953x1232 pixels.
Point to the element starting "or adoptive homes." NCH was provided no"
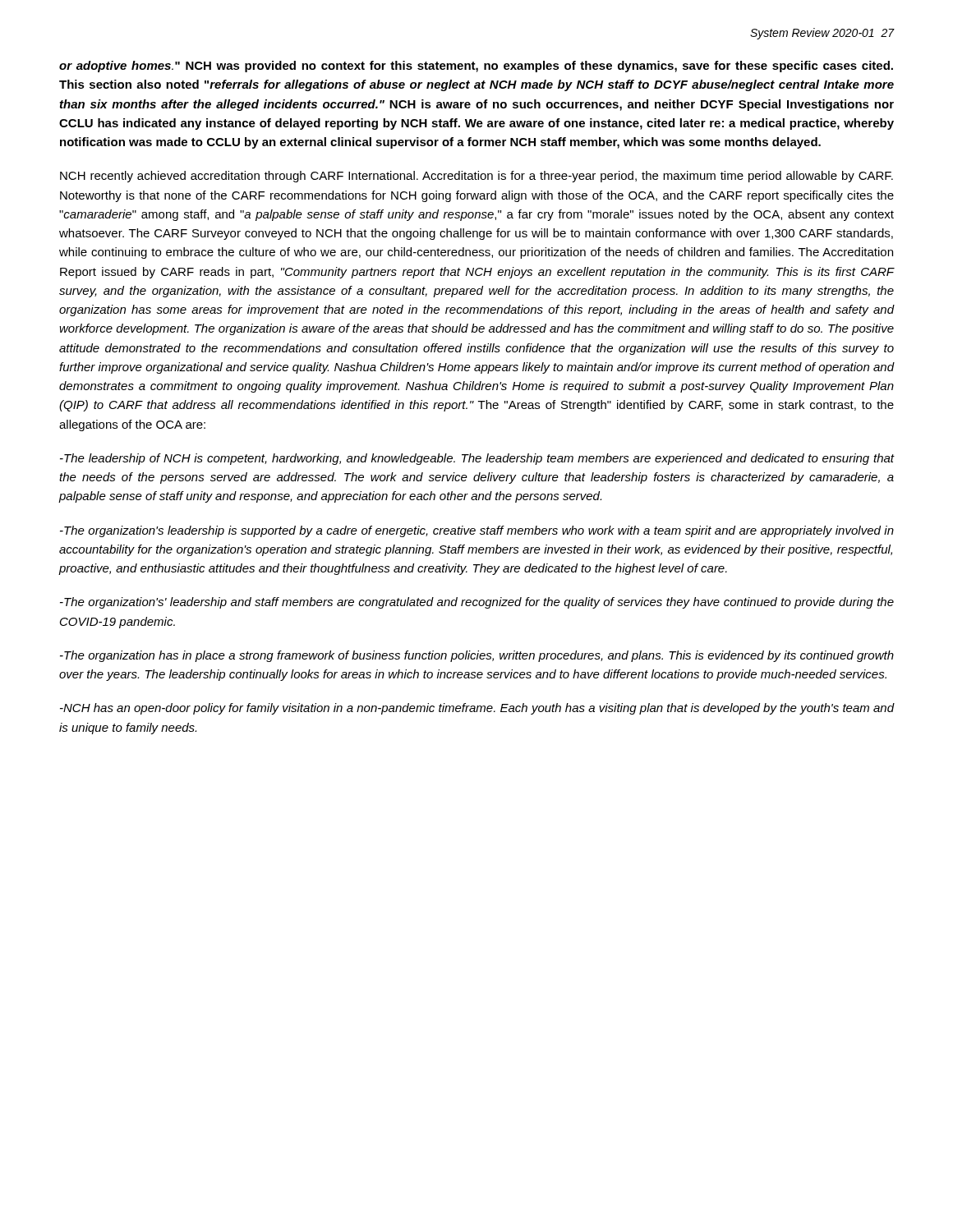[476, 103]
